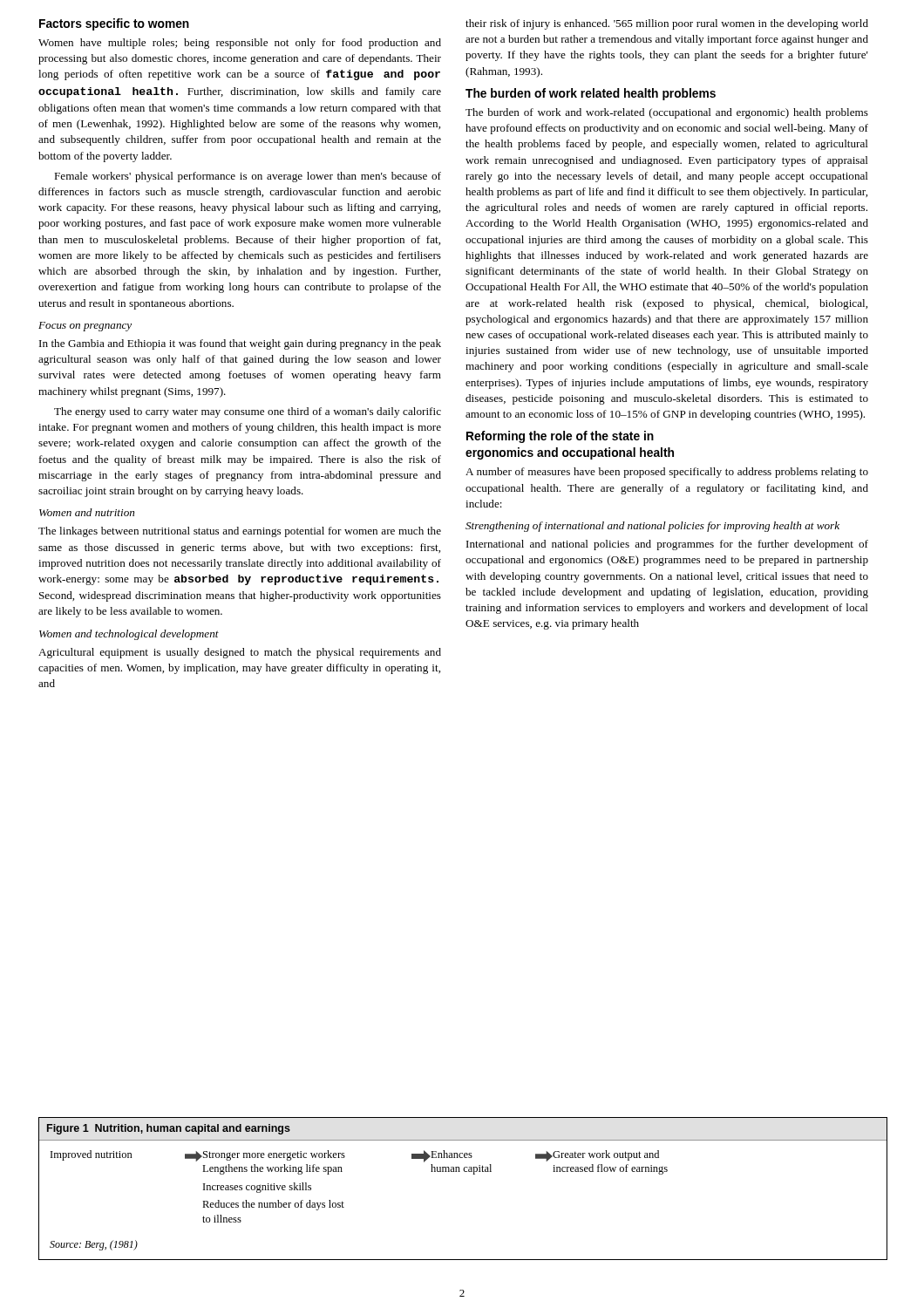Screen dimensions: 1308x924
Task: Point to the section header beginning "Reforming the role of the state"
Action: point(570,445)
